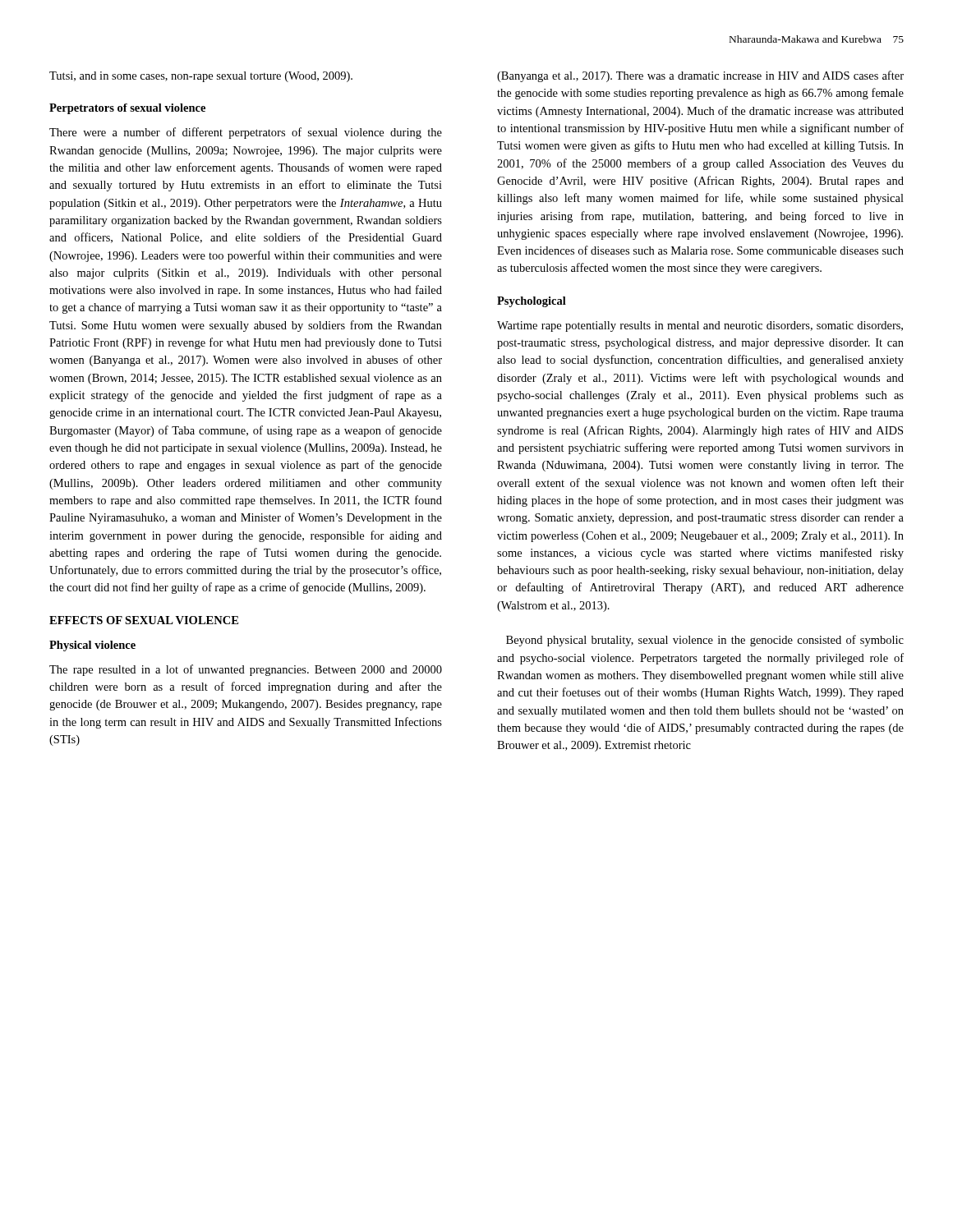
Task: Point to the region starting "(Banyanga et al., 2017)."
Action: click(700, 172)
